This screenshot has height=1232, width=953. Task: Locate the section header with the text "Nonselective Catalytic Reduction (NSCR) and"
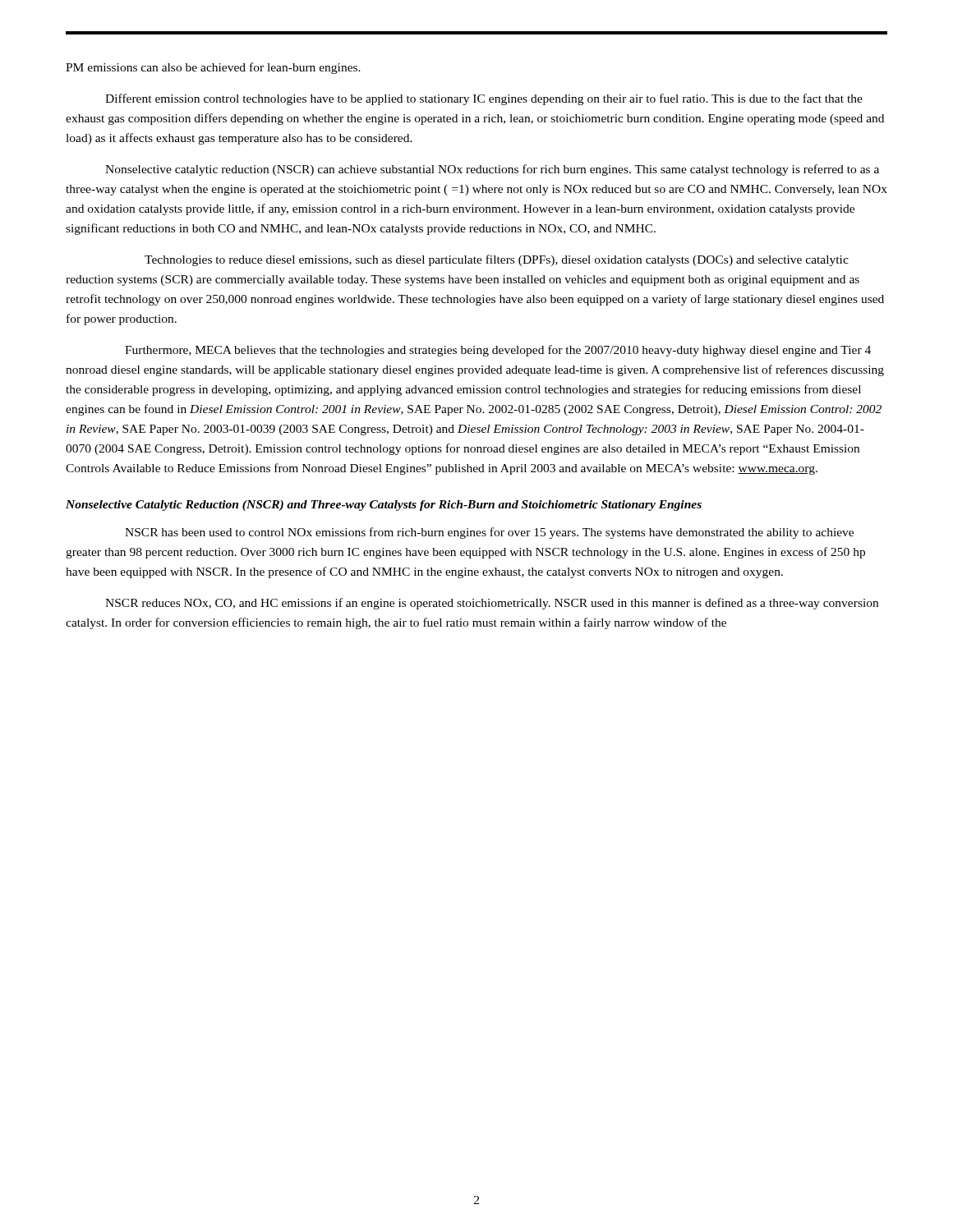[384, 504]
